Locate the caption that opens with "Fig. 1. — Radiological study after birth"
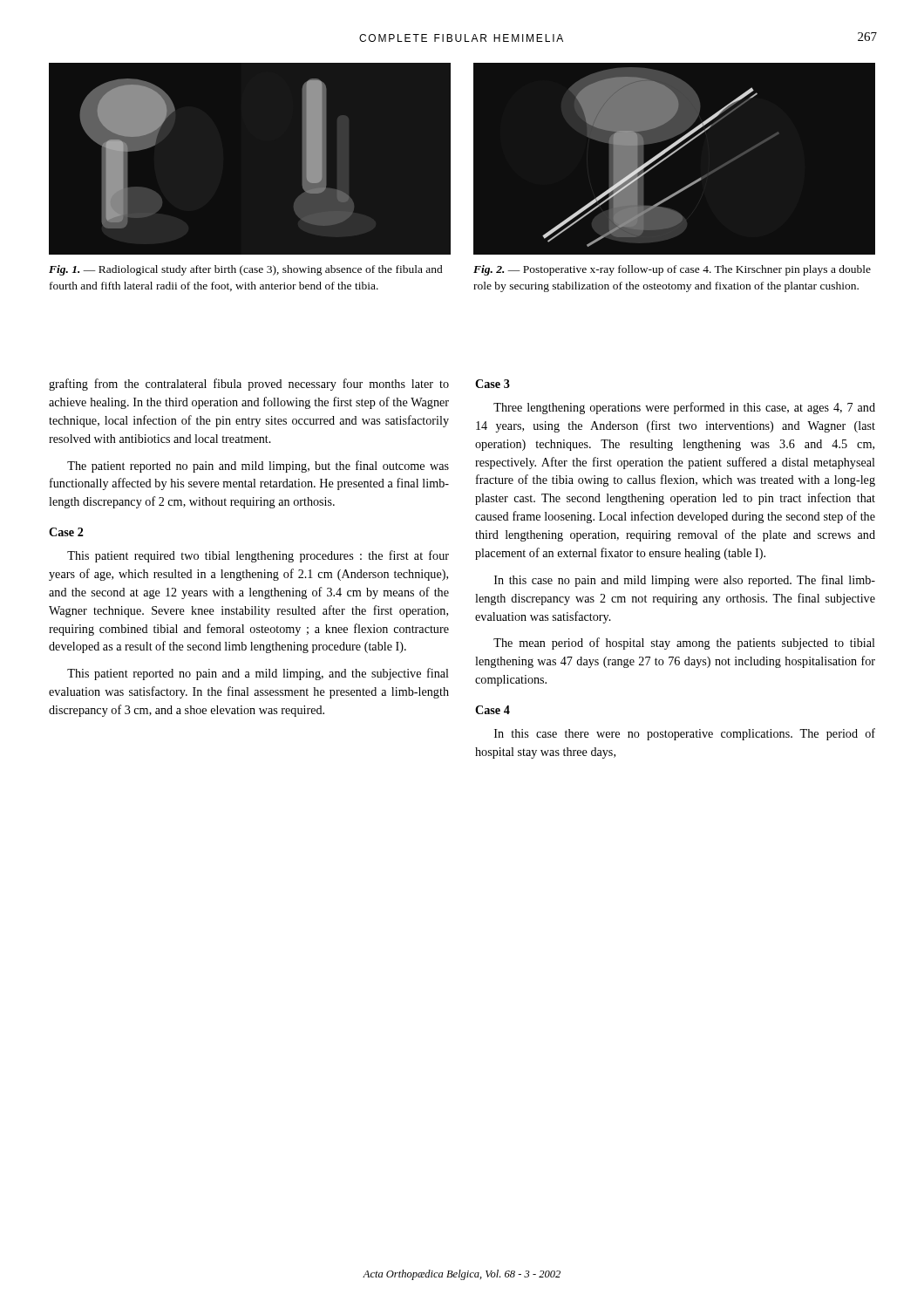 [246, 277]
